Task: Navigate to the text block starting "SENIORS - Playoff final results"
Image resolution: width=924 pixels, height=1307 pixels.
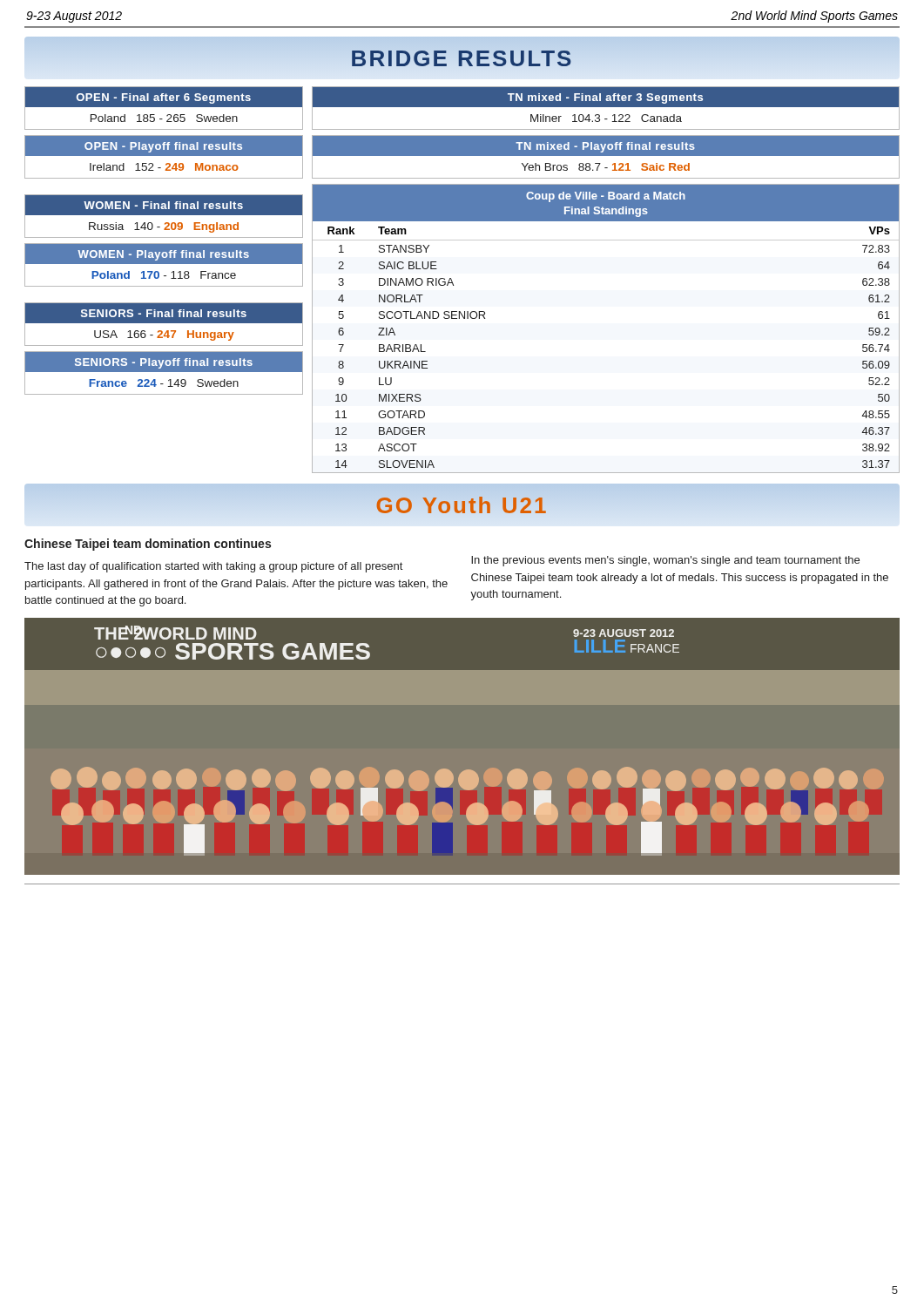Action: [x=164, y=373]
